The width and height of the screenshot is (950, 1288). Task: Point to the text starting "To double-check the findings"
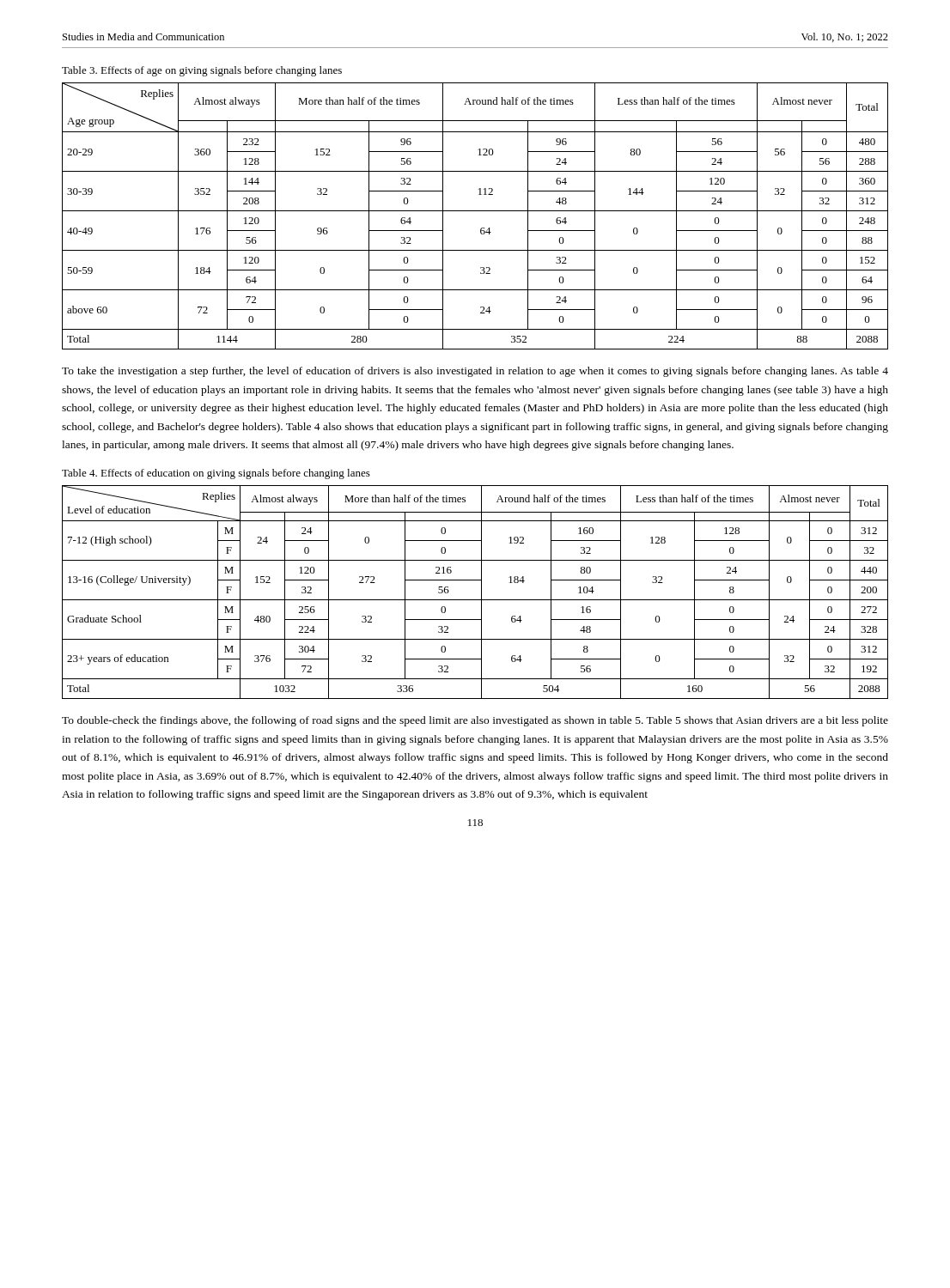[475, 757]
